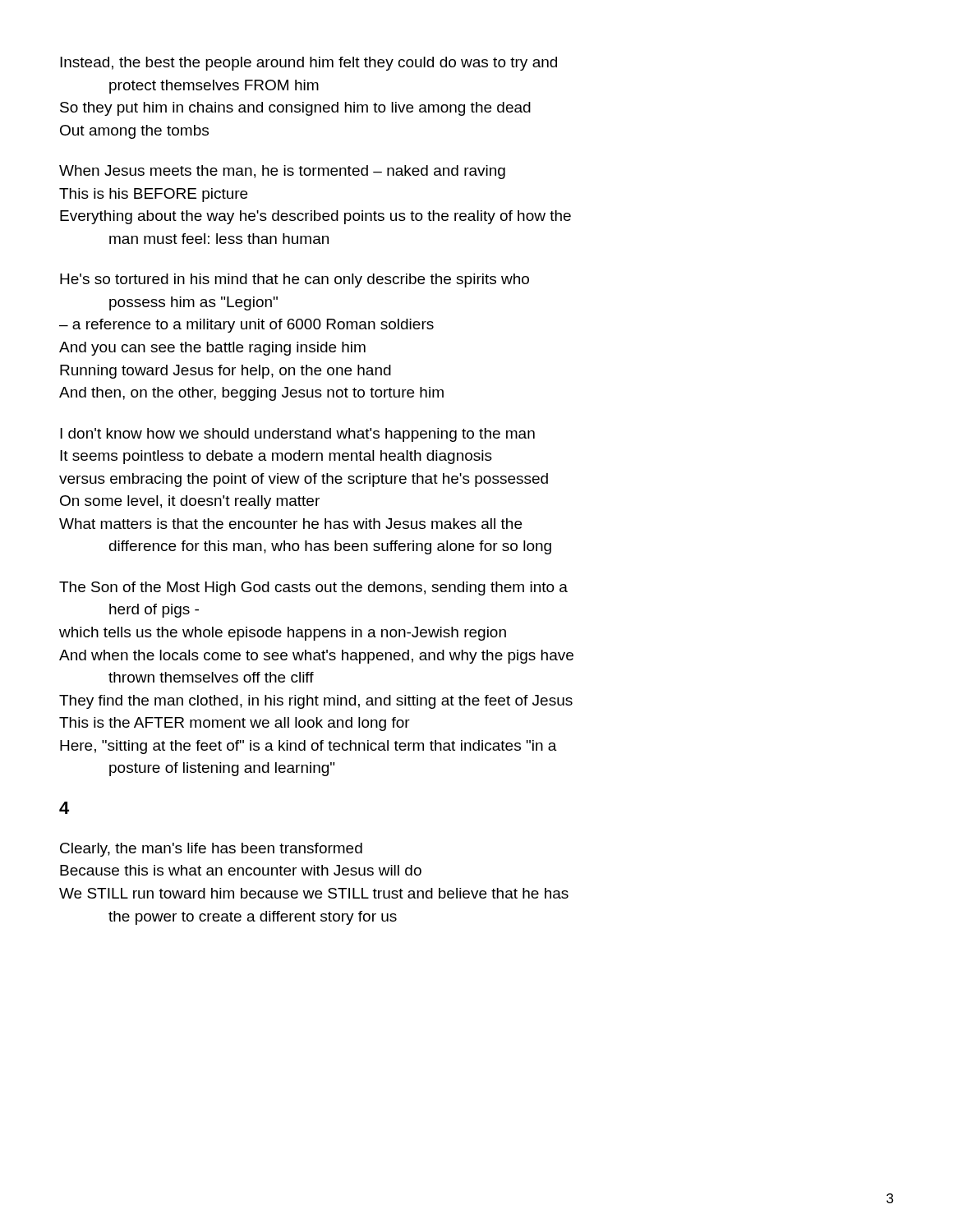Locate the text block with the text "Clearly, the man's life"

(476, 882)
